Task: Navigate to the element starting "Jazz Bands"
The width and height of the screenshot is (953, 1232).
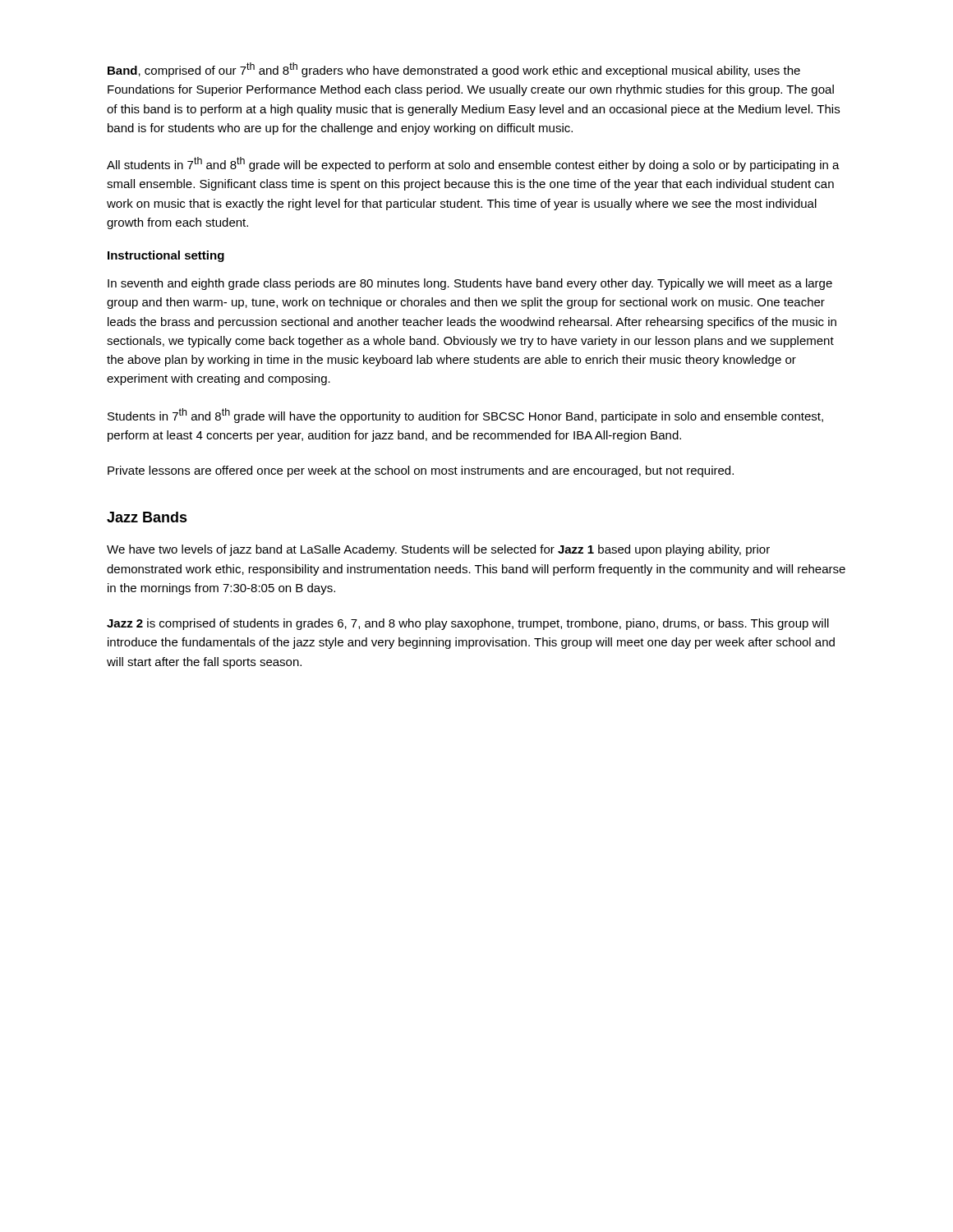Action: pyautogui.click(x=147, y=518)
